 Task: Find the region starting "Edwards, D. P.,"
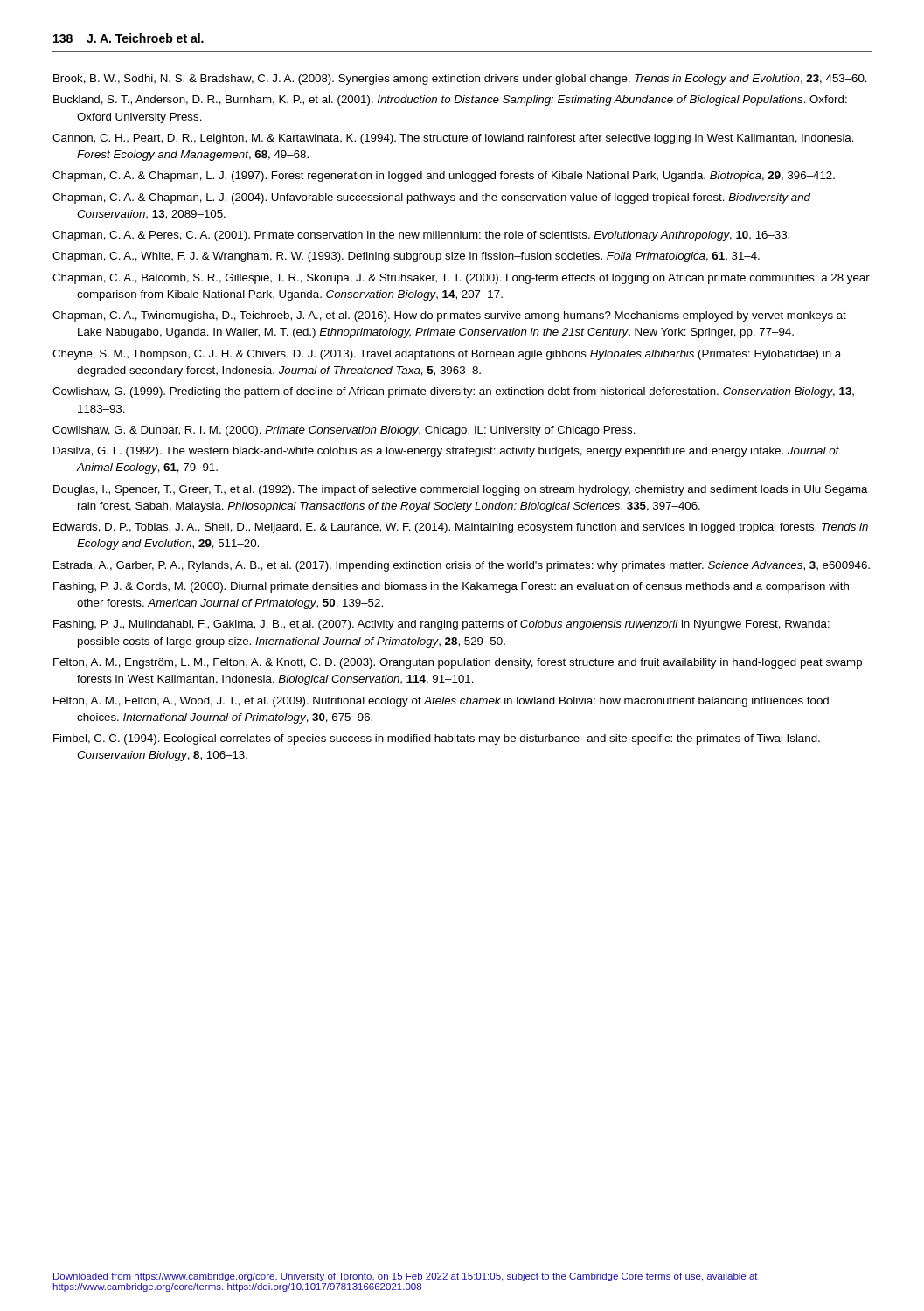[460, 535]
